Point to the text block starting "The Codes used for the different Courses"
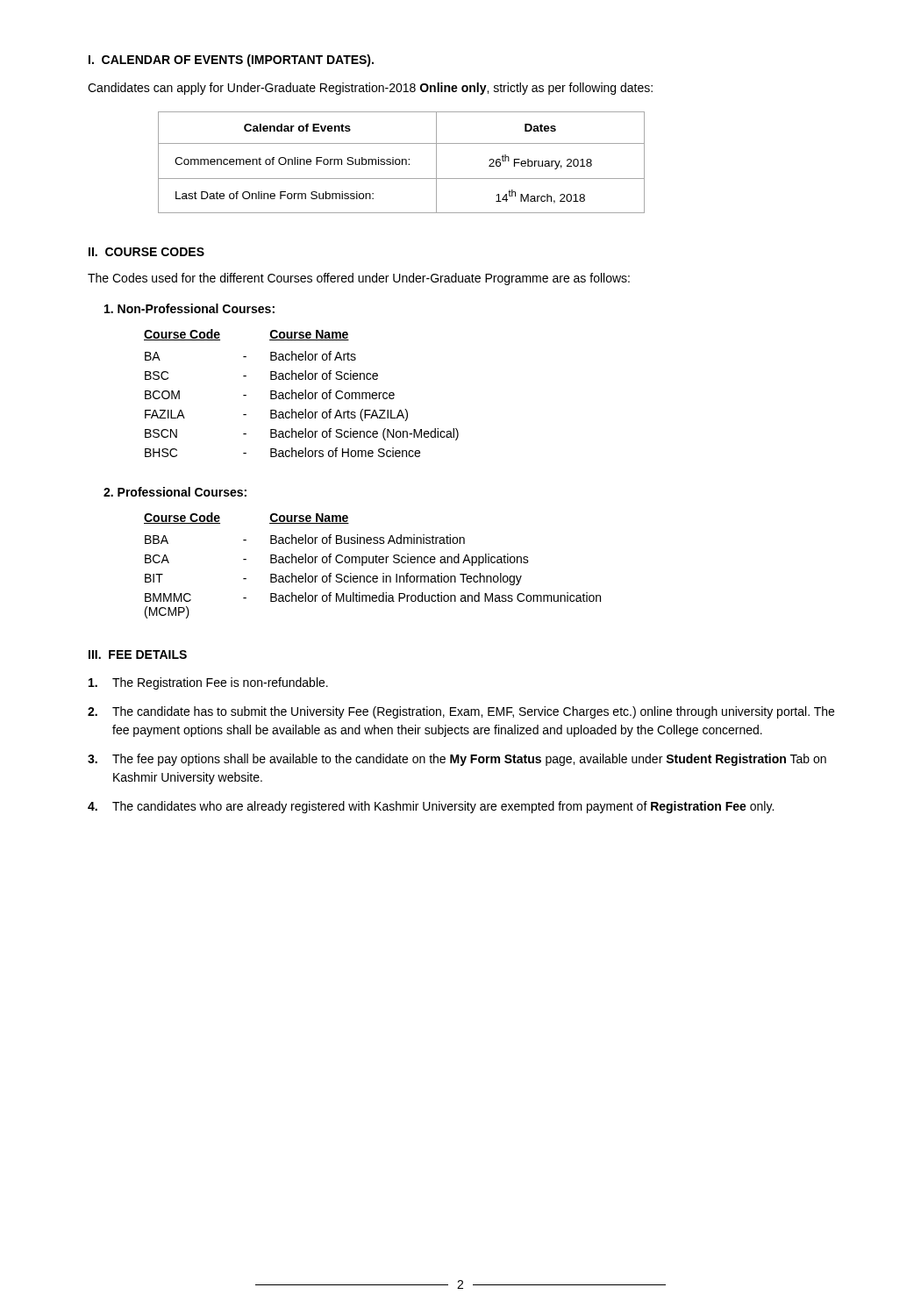921x1316 pixels. pyautogui.click(x=359, y=278)
